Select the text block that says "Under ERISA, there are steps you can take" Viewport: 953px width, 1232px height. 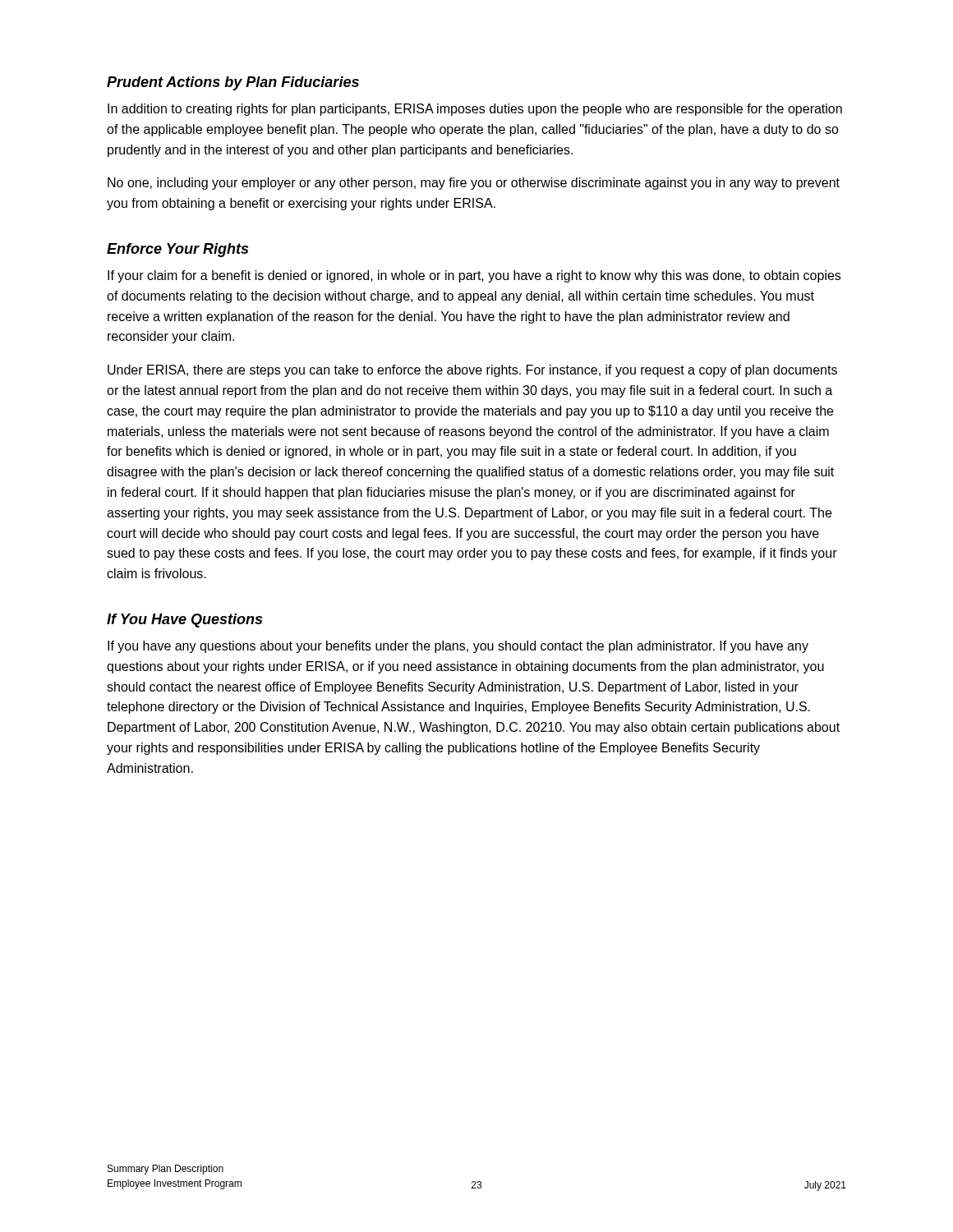click(472, 472)
